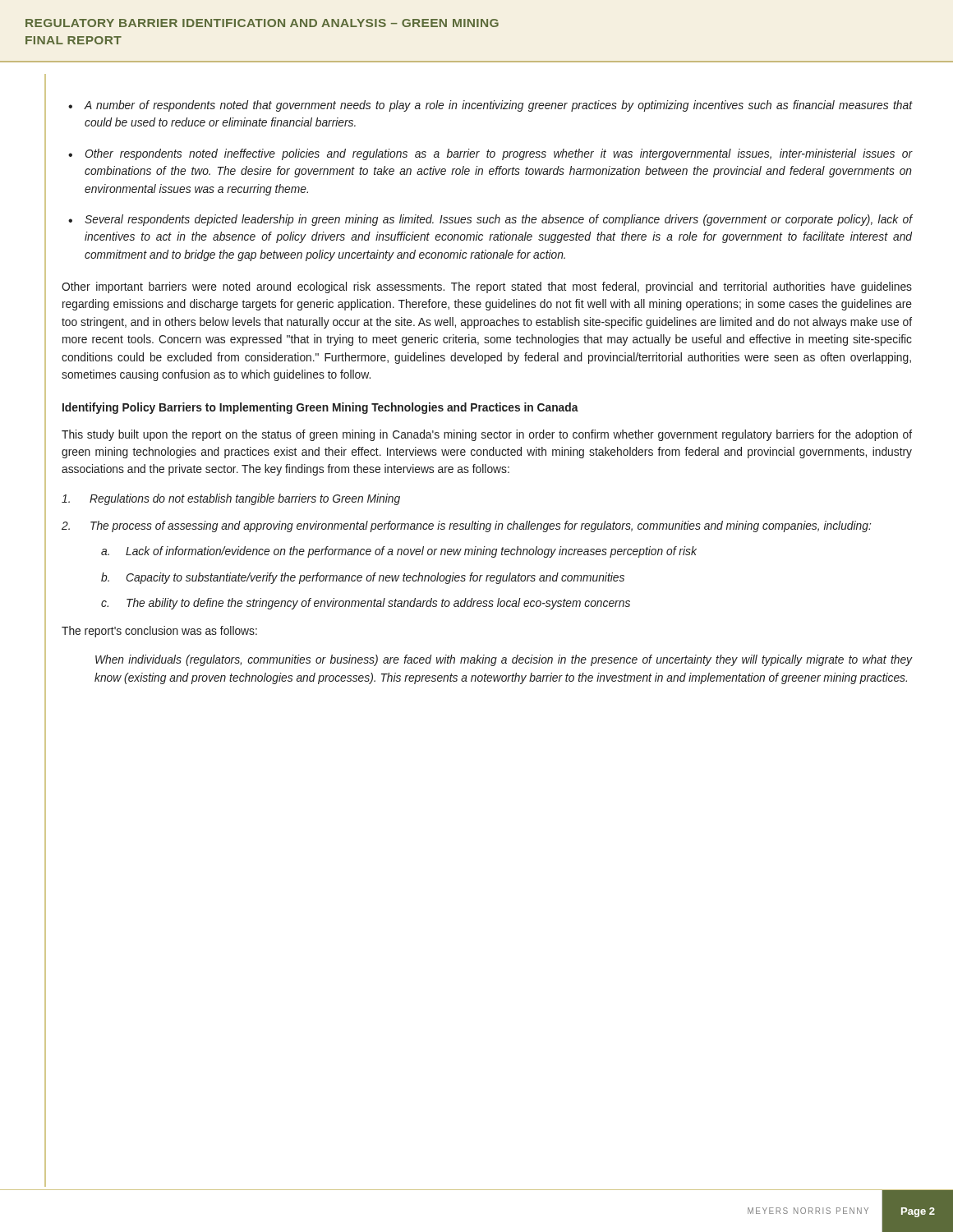This screenshot has height=1232, width=953.
Task: Find the block starting "This study built upon the"
Action: coord(487,452)
